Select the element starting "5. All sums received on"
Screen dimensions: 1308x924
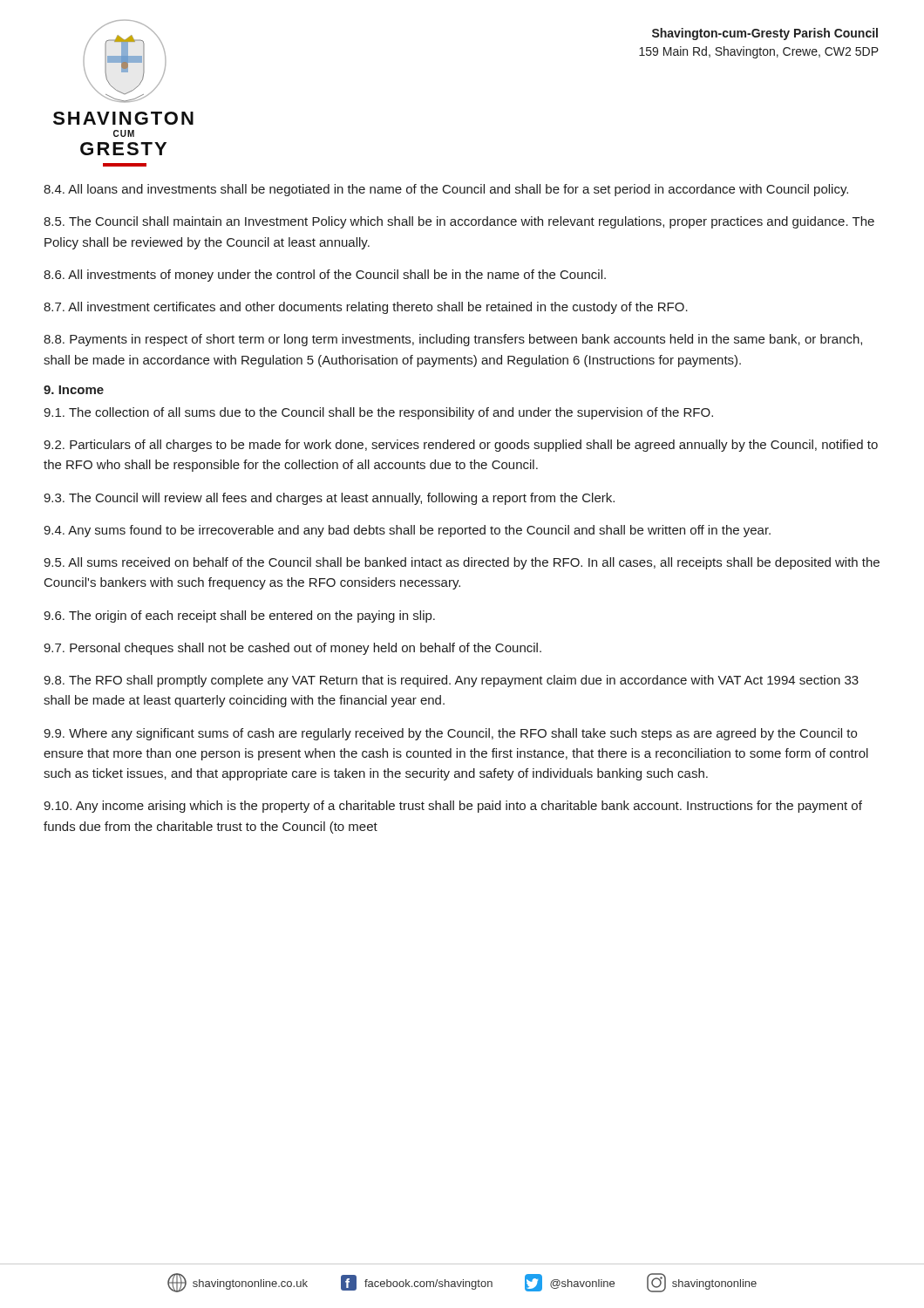click(462, 572)
